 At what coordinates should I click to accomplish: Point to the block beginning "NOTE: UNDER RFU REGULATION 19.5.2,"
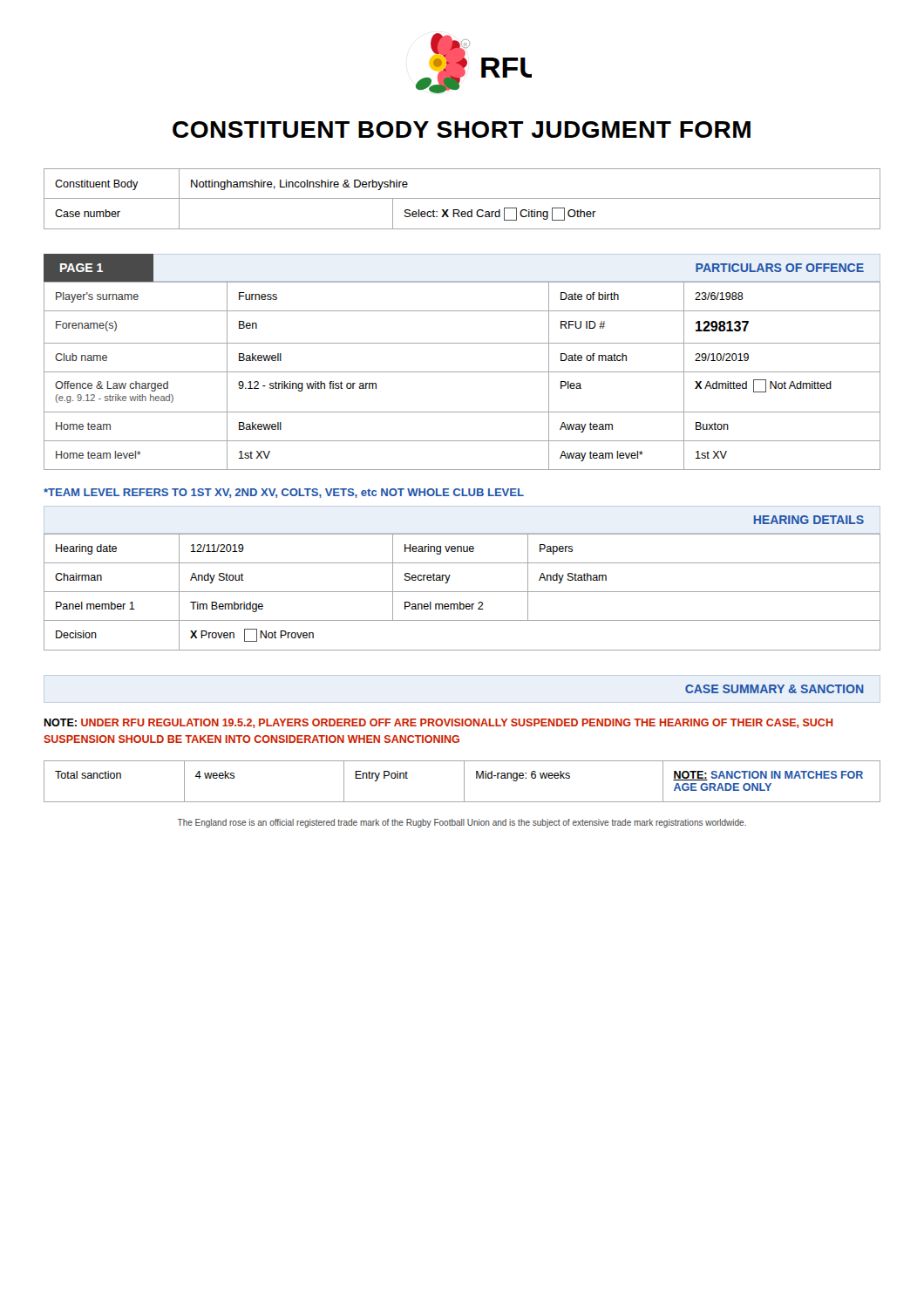(x=438, y=731)
